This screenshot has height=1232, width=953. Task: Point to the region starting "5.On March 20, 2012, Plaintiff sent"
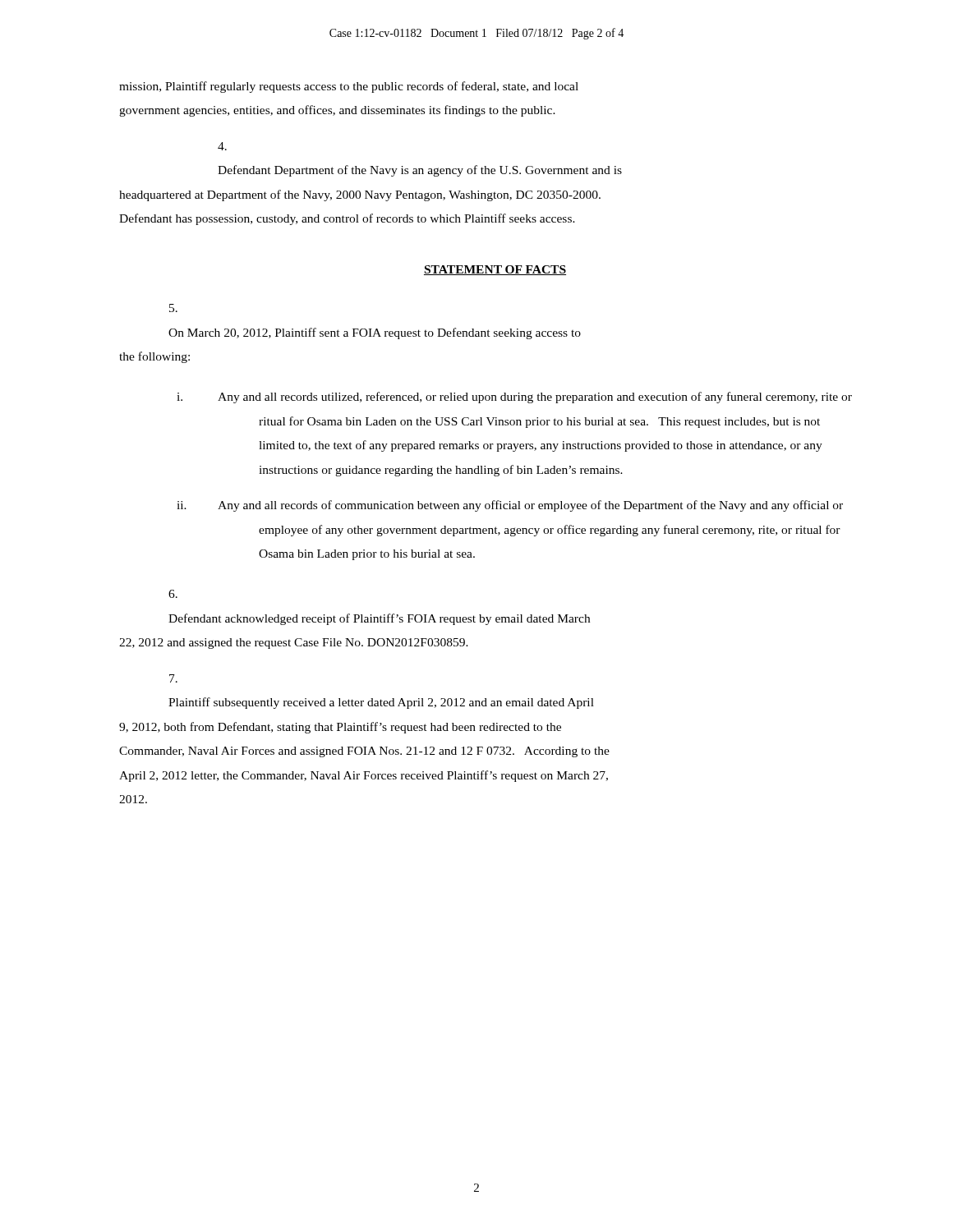coord(520,320)
